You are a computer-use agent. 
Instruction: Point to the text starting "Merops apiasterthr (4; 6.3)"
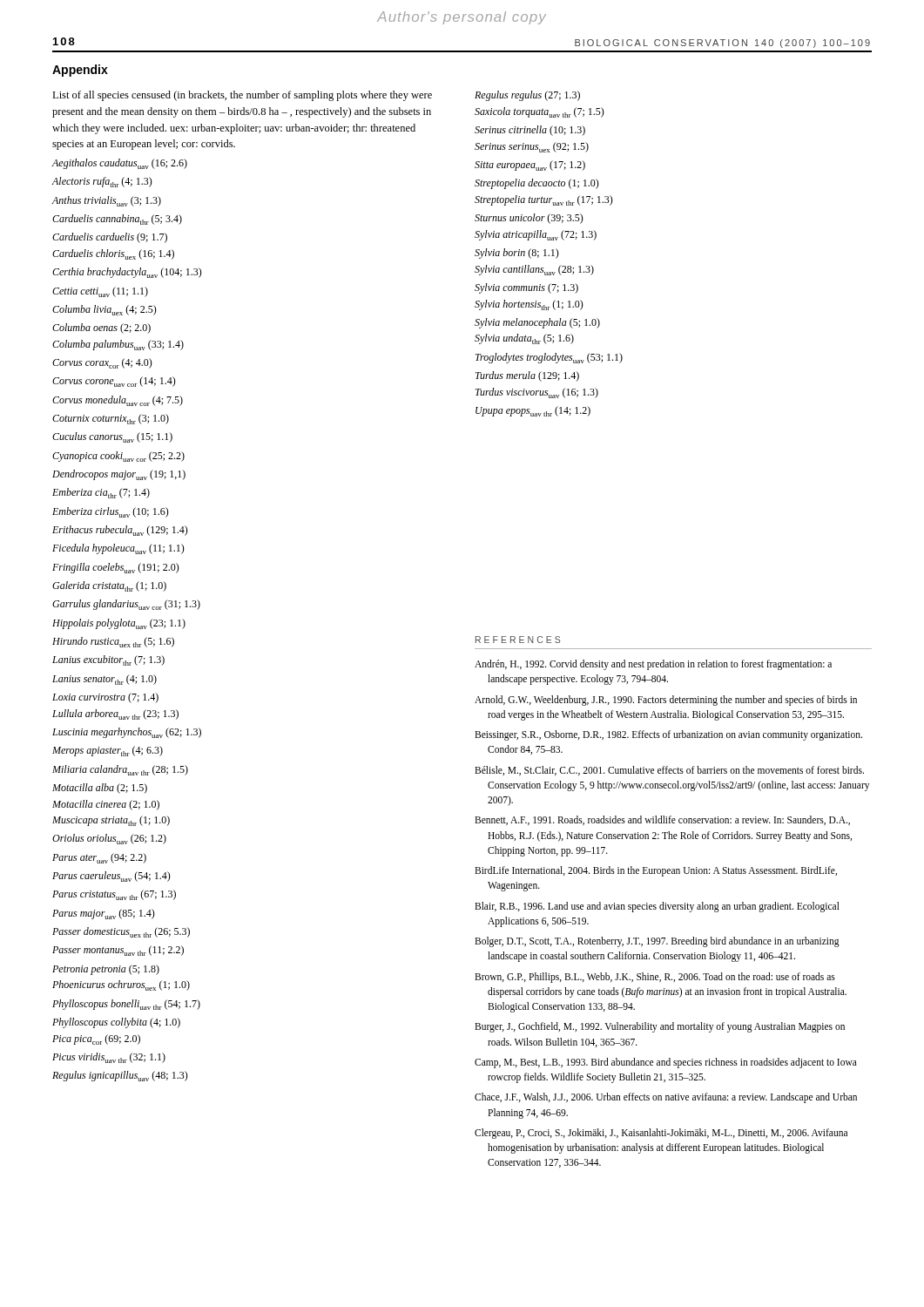tap(108, 752)
